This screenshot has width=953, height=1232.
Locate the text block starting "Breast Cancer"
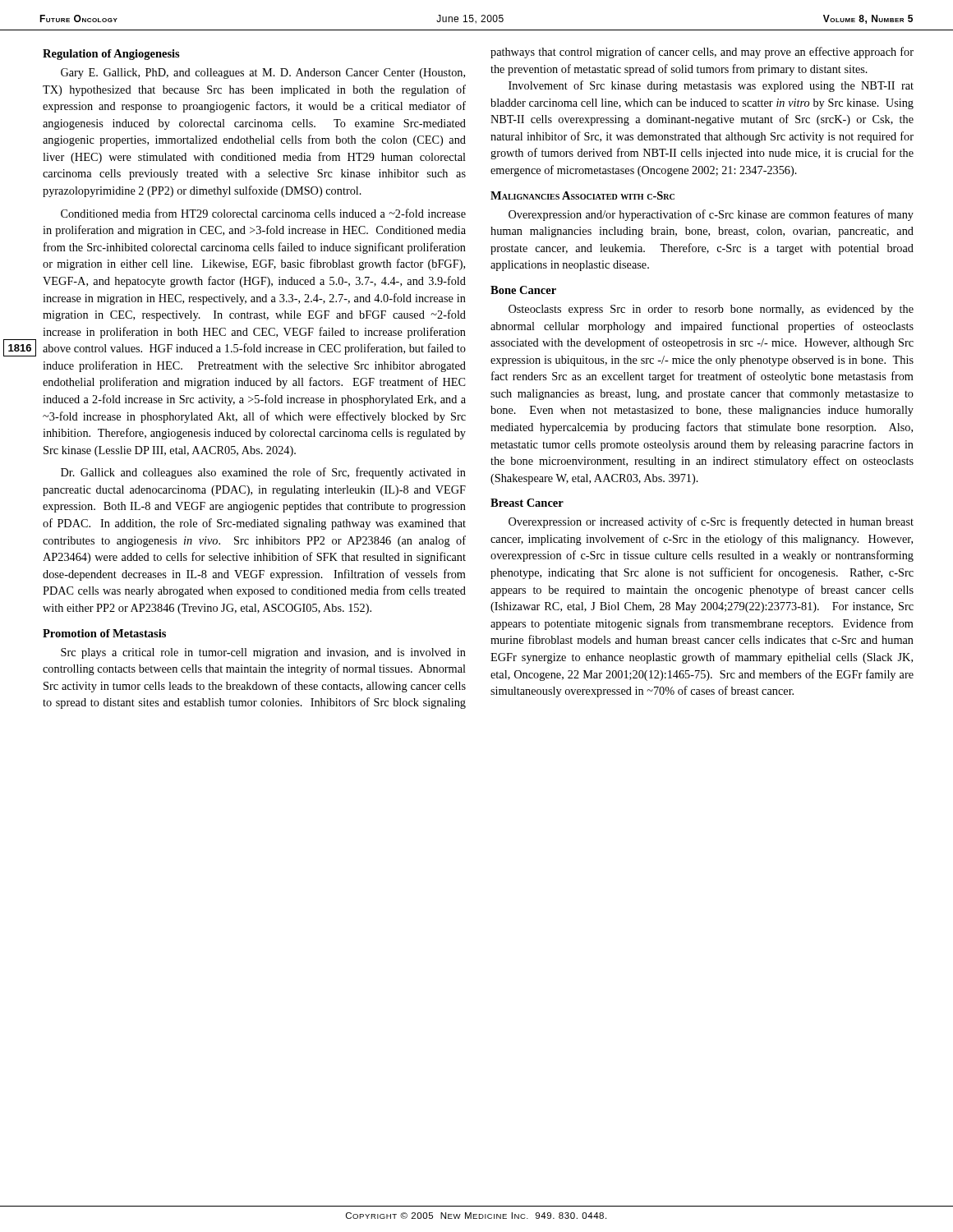point(527,503)
